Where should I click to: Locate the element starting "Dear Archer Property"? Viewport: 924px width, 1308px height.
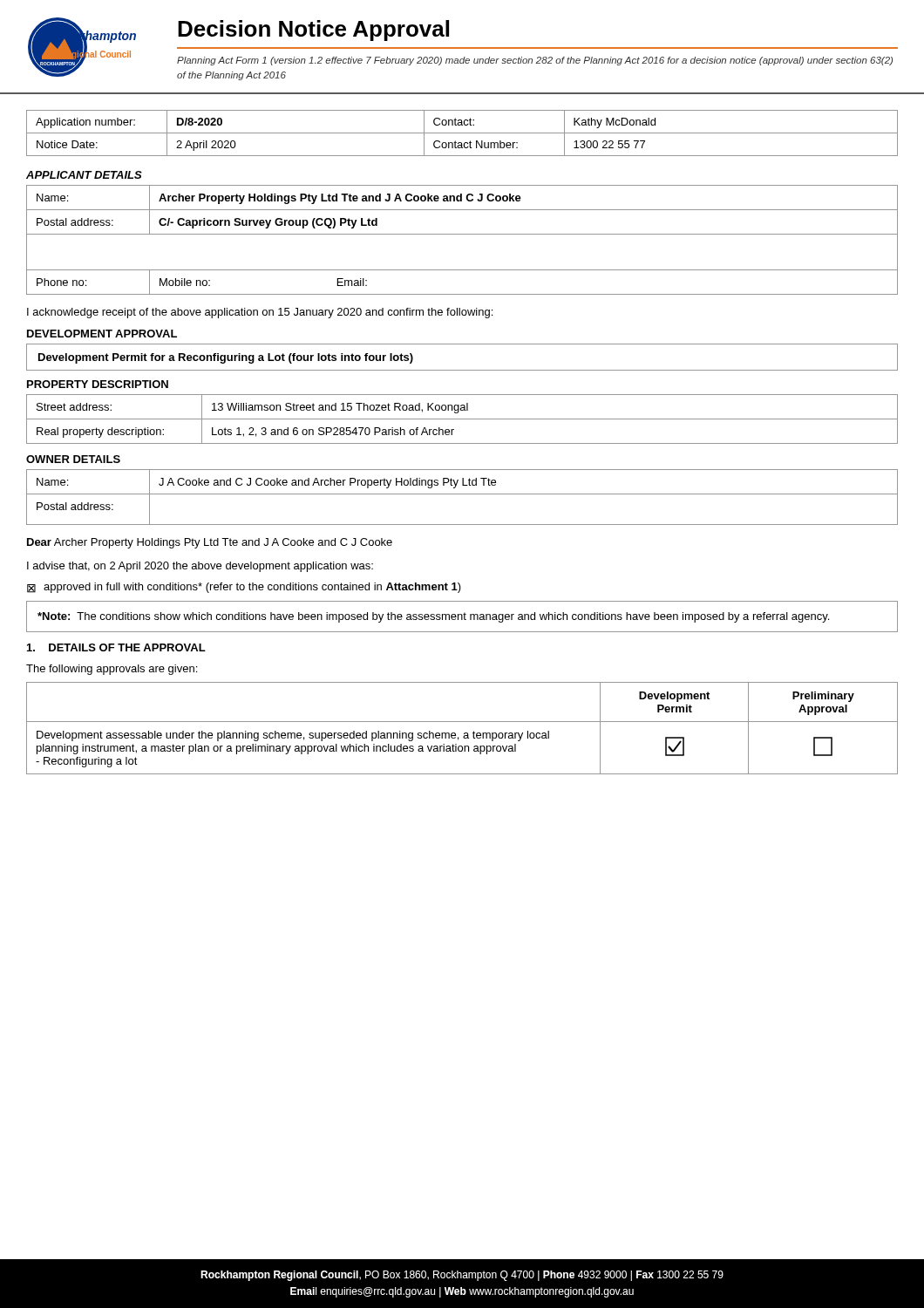[209, 542]
